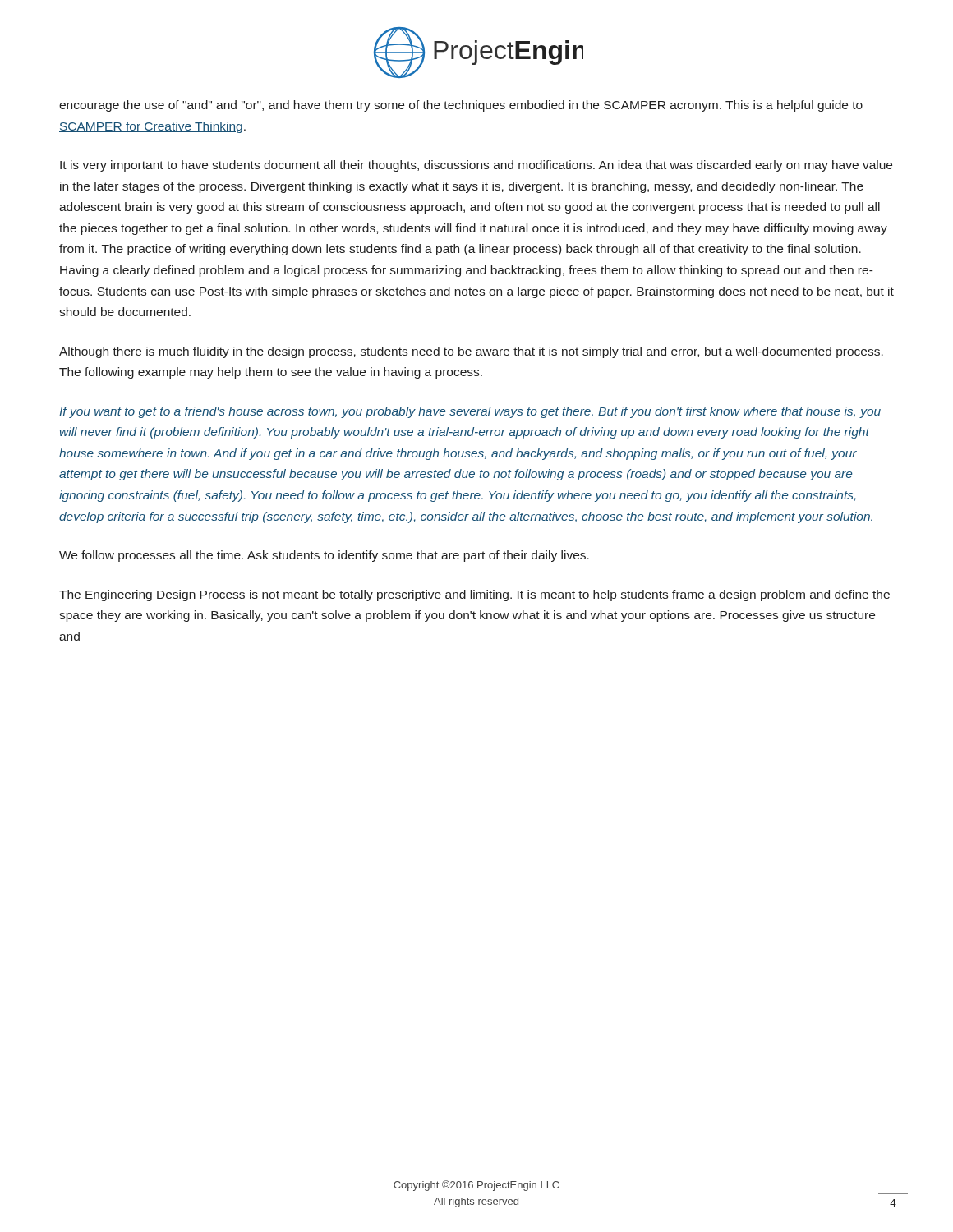This screenshot has width=953, height=1232.
Task: Find the block on this page that starts "The Engineering Design Process is not"
Action: [475, 615]
